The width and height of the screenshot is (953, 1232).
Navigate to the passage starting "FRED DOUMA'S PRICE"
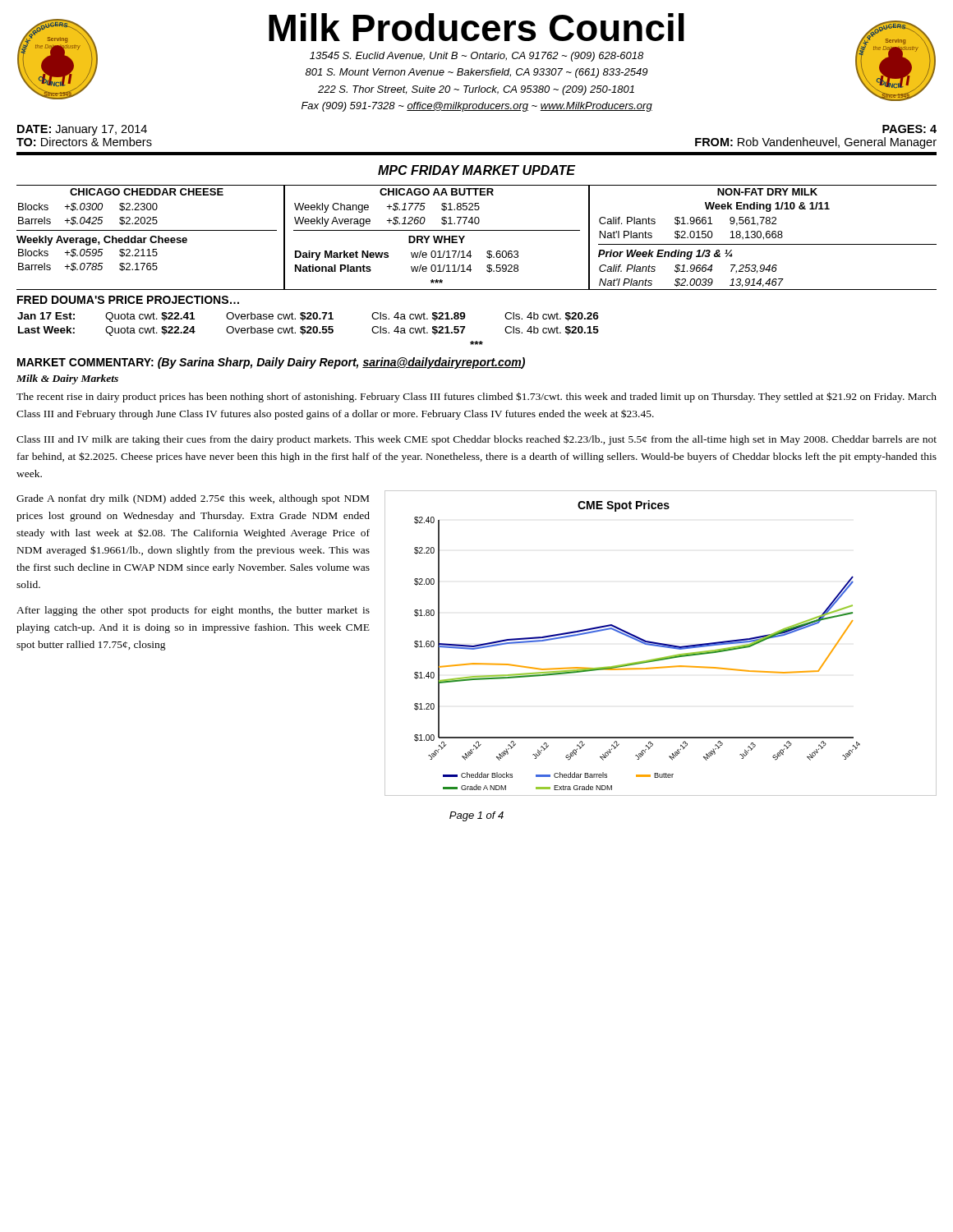(x=128, y=300)
